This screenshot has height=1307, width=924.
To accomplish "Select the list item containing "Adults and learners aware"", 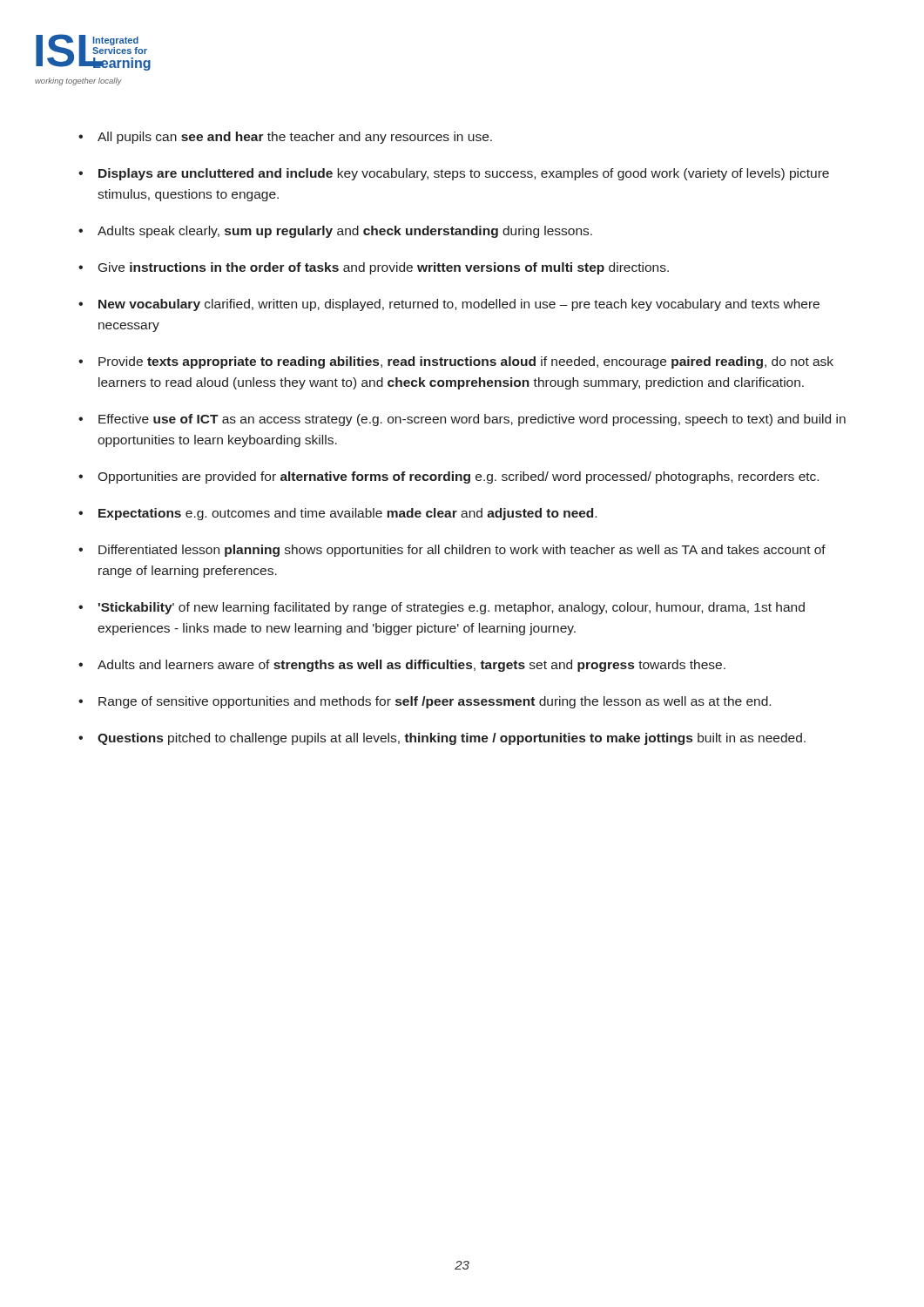I will coord(412,665).
